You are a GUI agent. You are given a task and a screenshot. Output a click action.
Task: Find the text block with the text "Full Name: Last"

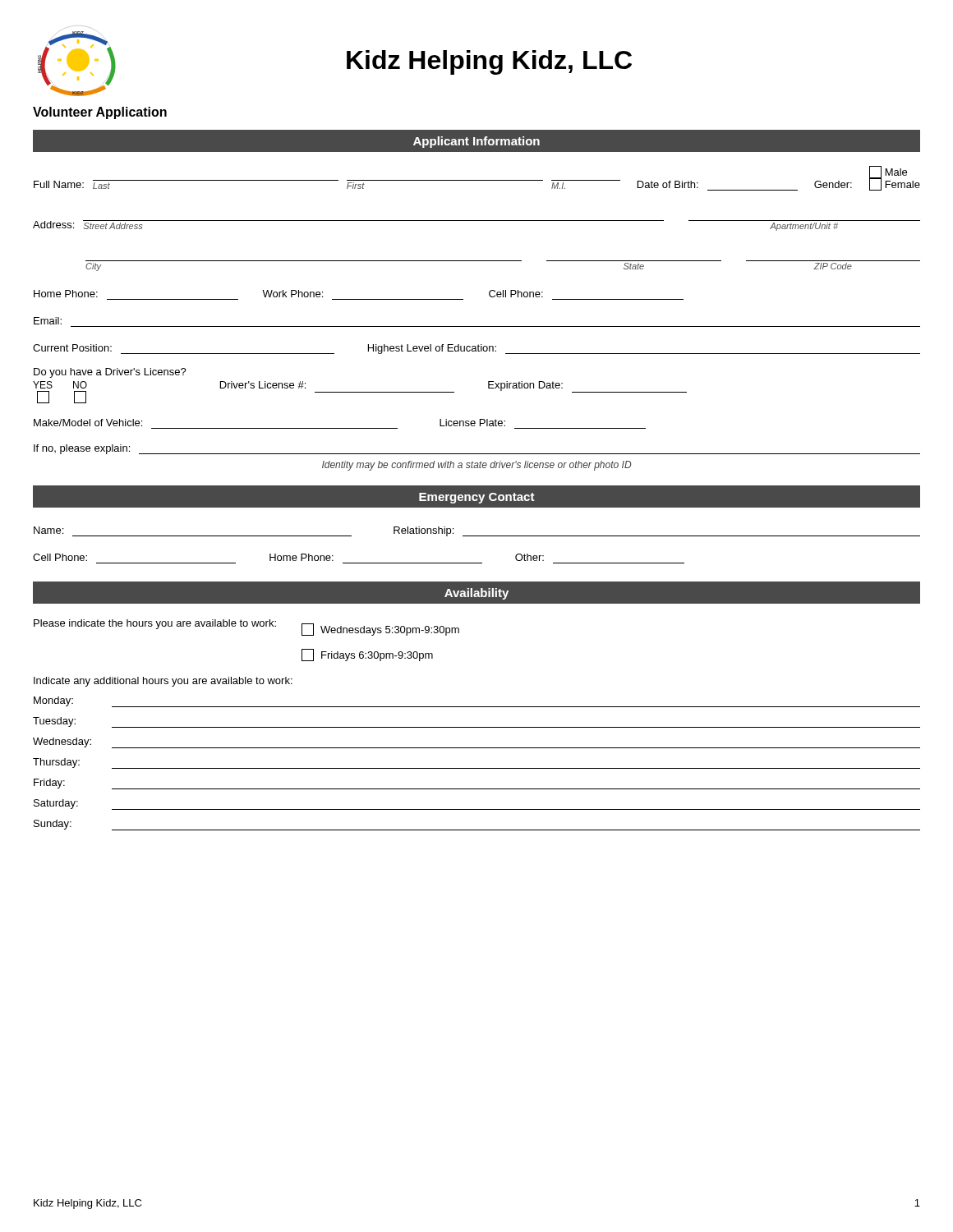(476, 178)
